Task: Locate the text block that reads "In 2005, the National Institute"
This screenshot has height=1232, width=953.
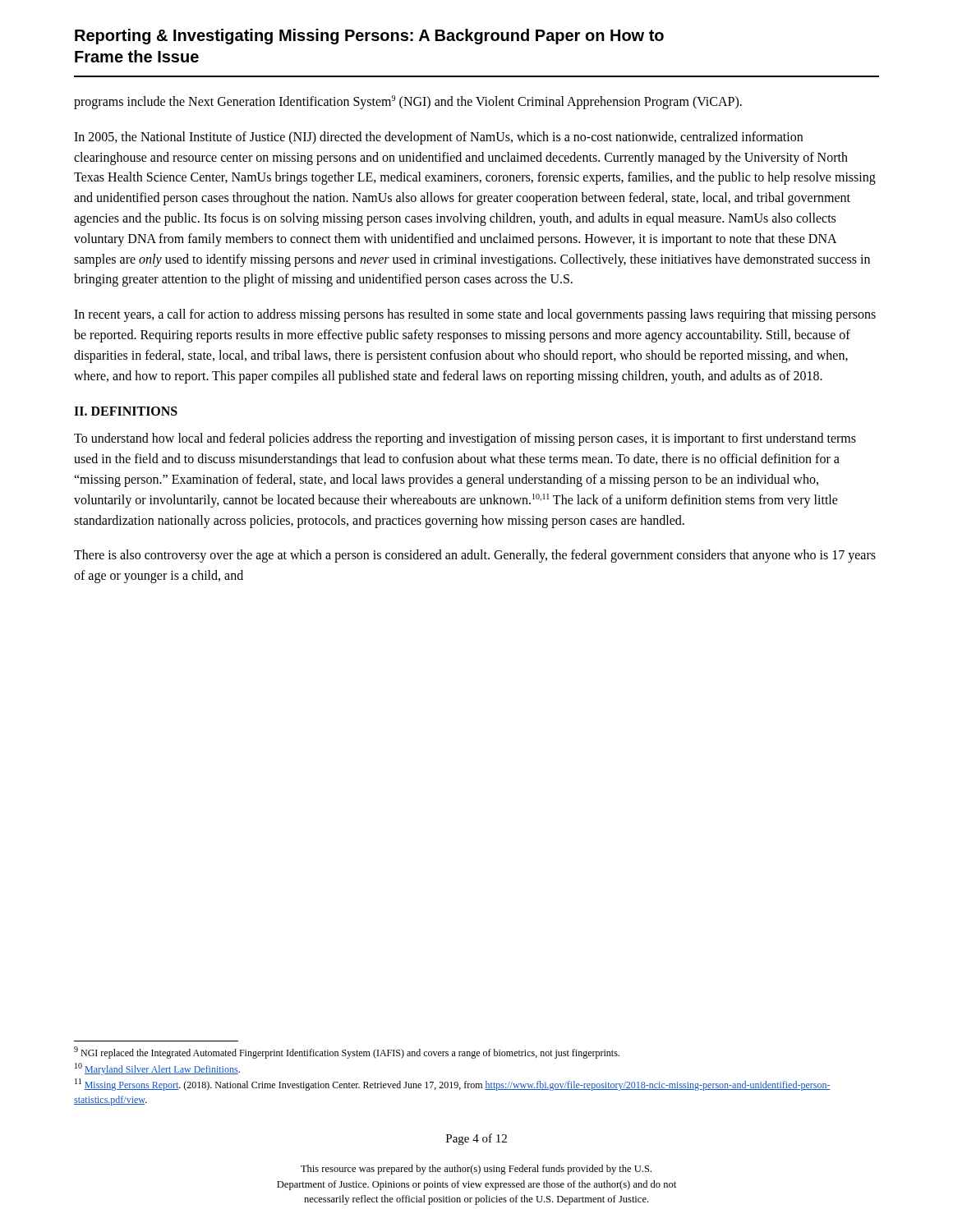Action: [x=475, y=208]
